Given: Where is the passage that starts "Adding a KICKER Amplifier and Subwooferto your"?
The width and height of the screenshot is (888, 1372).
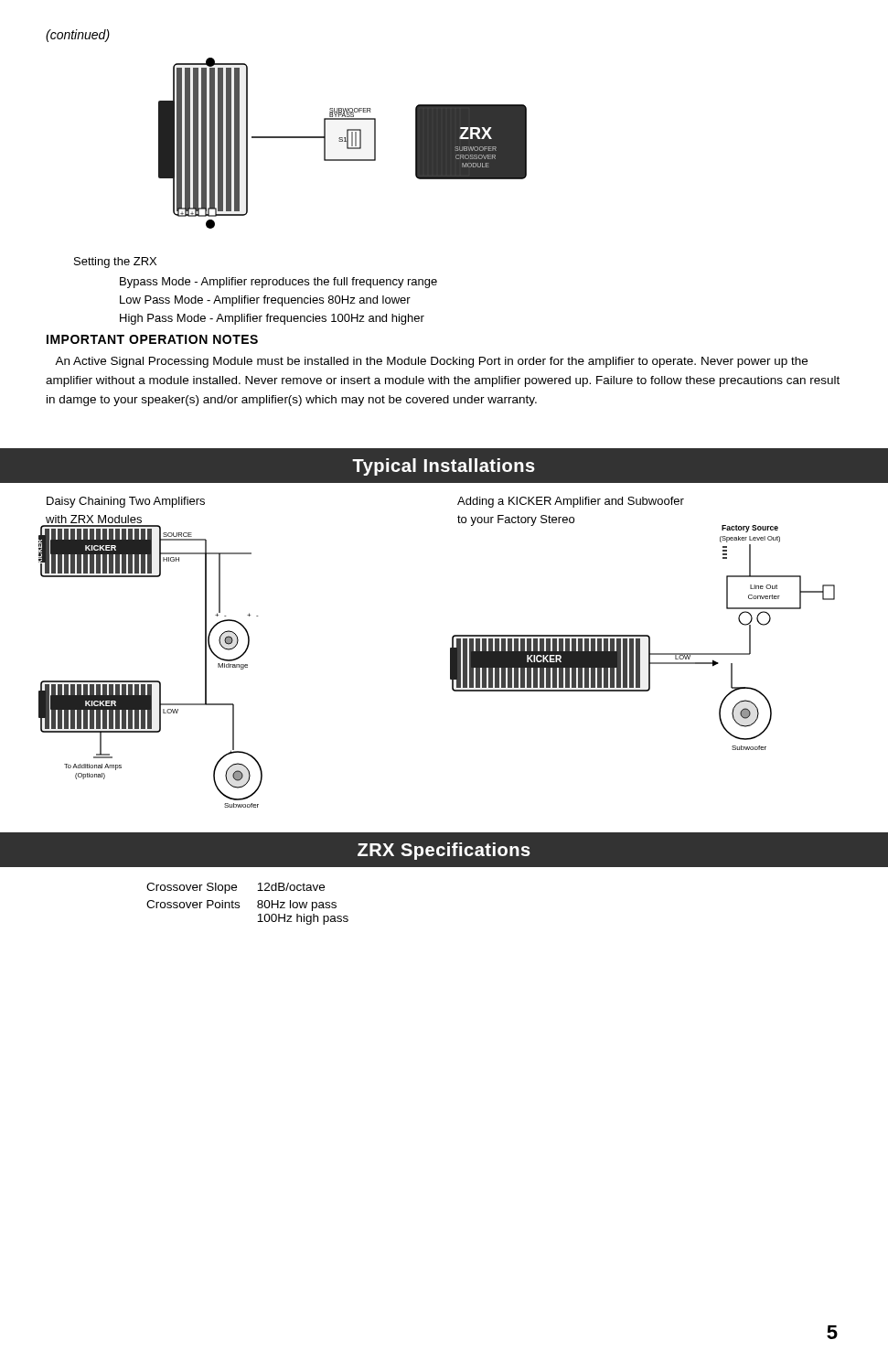Looking at the screenshot, I should click(571, 510).
